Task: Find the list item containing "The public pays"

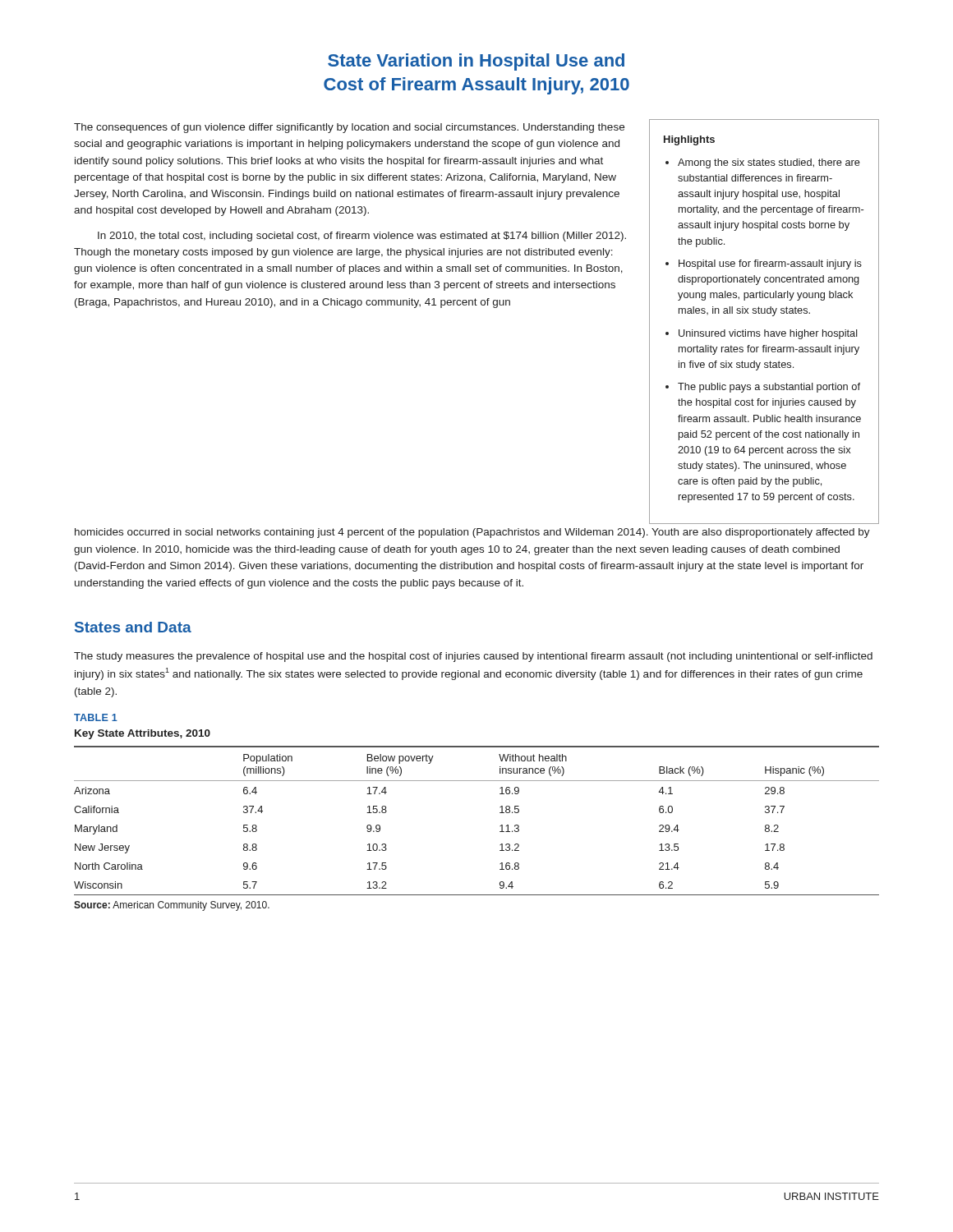Action: point(770,442)
